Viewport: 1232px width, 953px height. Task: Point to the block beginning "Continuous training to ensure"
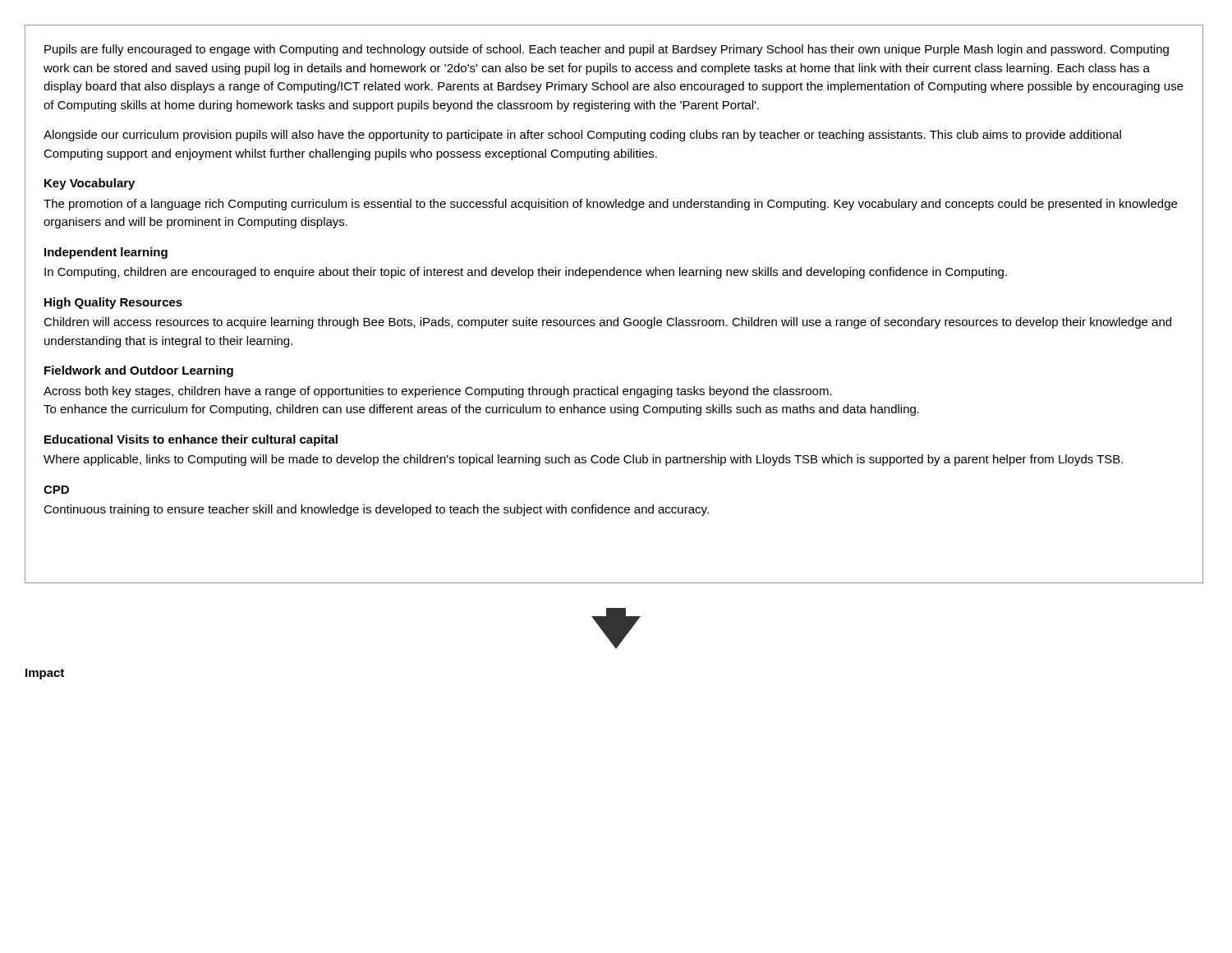click(x=377, y=509)
